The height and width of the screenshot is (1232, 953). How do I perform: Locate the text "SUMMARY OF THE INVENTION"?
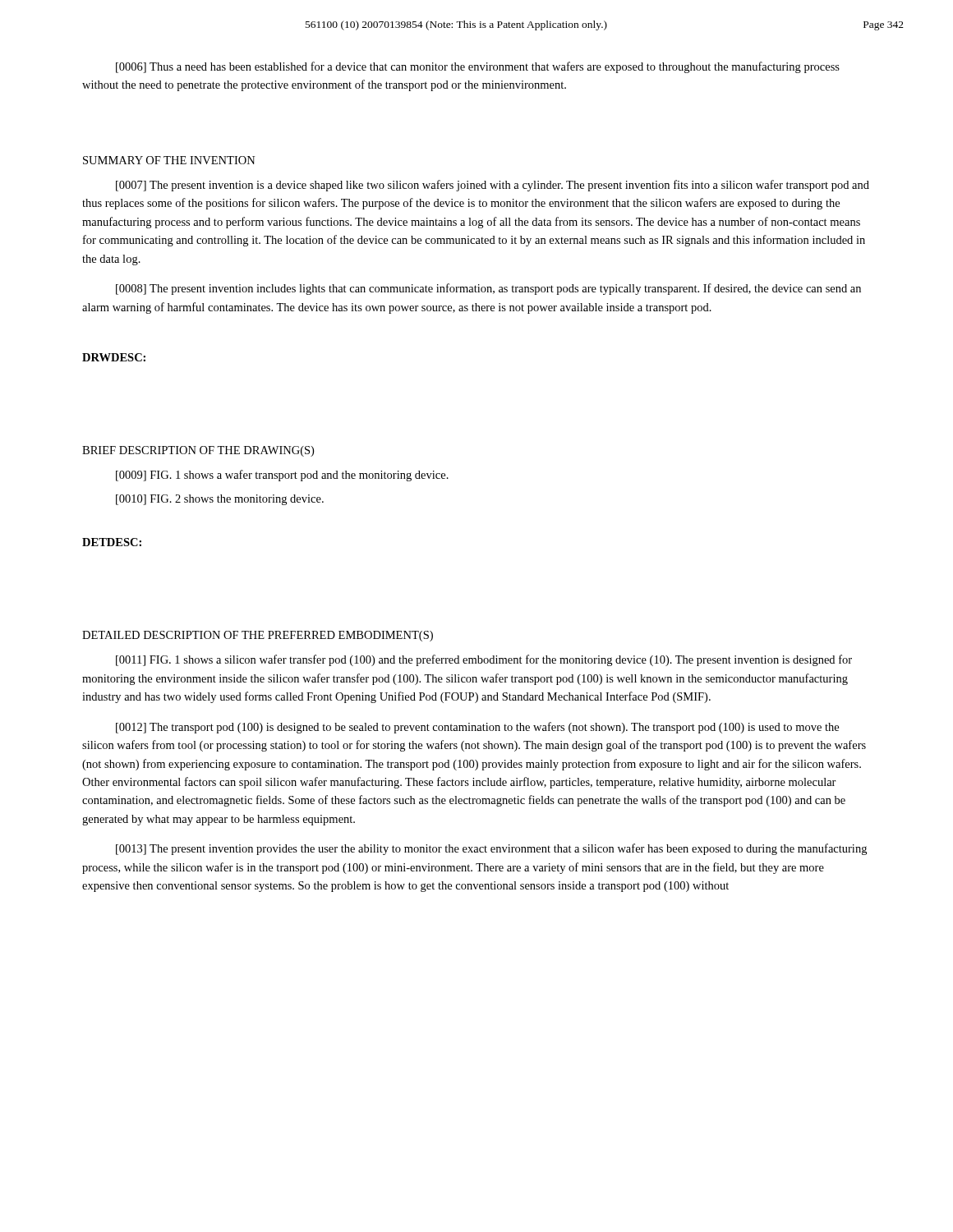click(x=169, y=160)
